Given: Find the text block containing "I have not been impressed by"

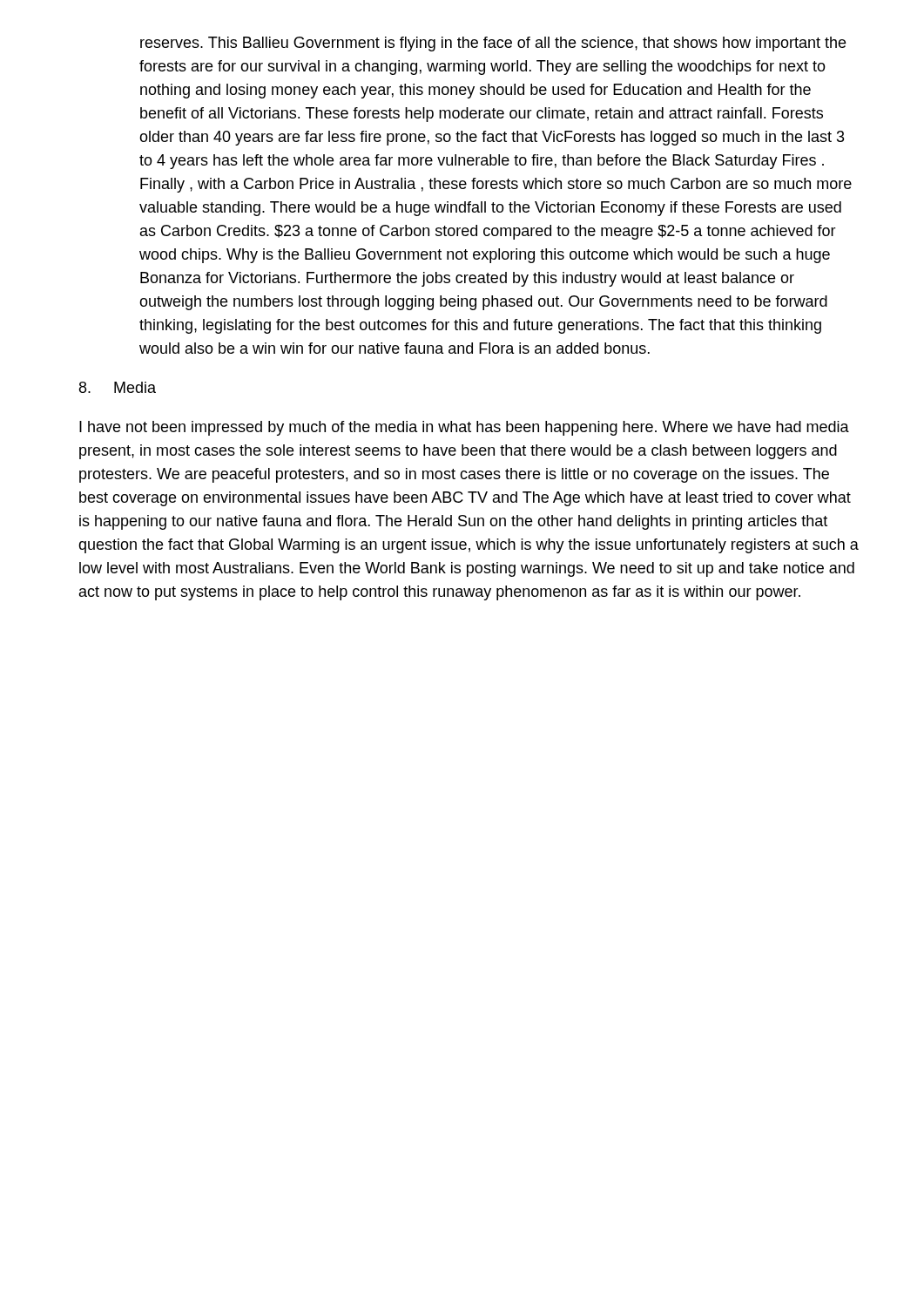Looking at the screenshot, I should (468, 509).
